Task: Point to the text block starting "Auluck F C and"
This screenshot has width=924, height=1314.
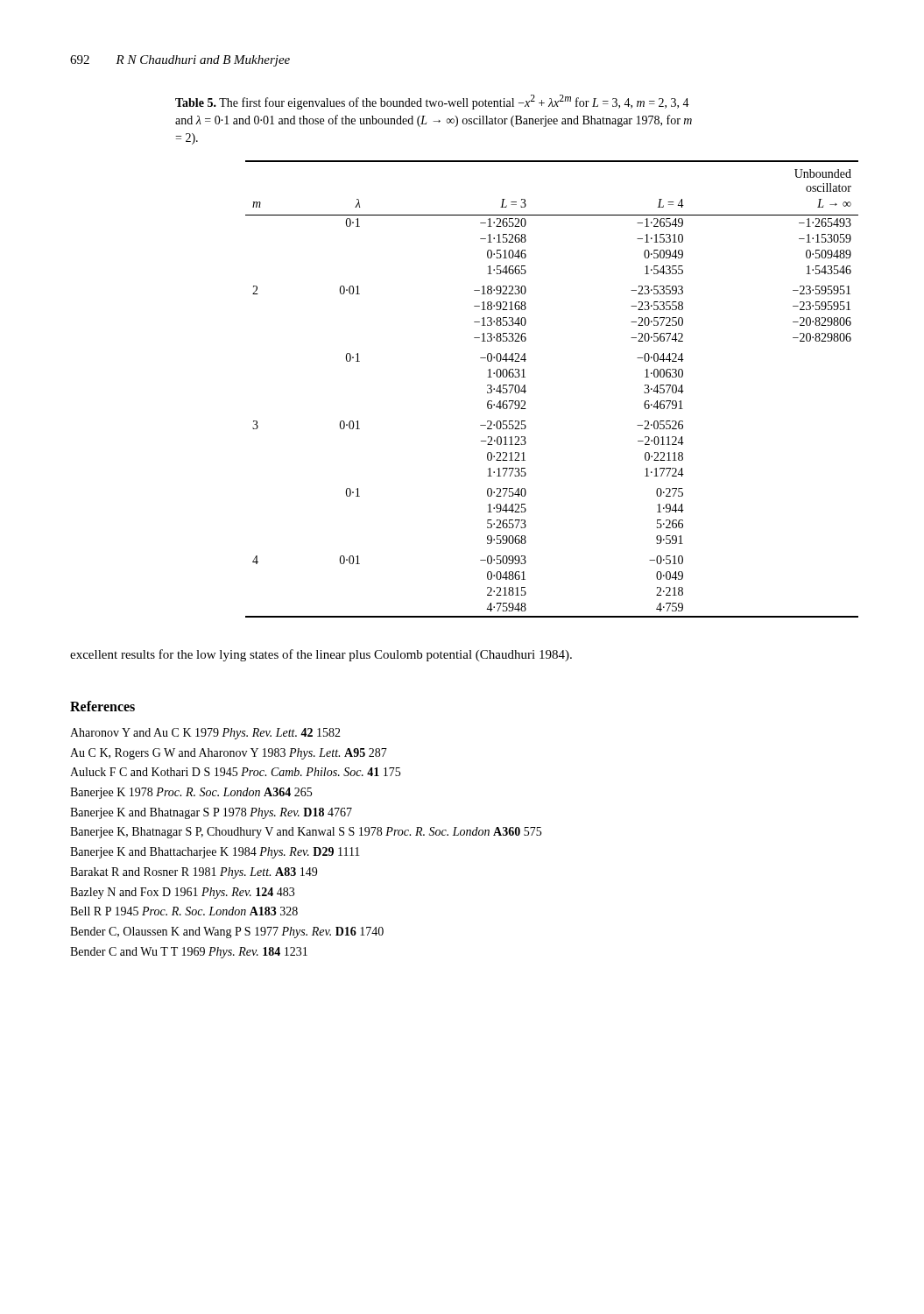Action: tap(236, 773)
